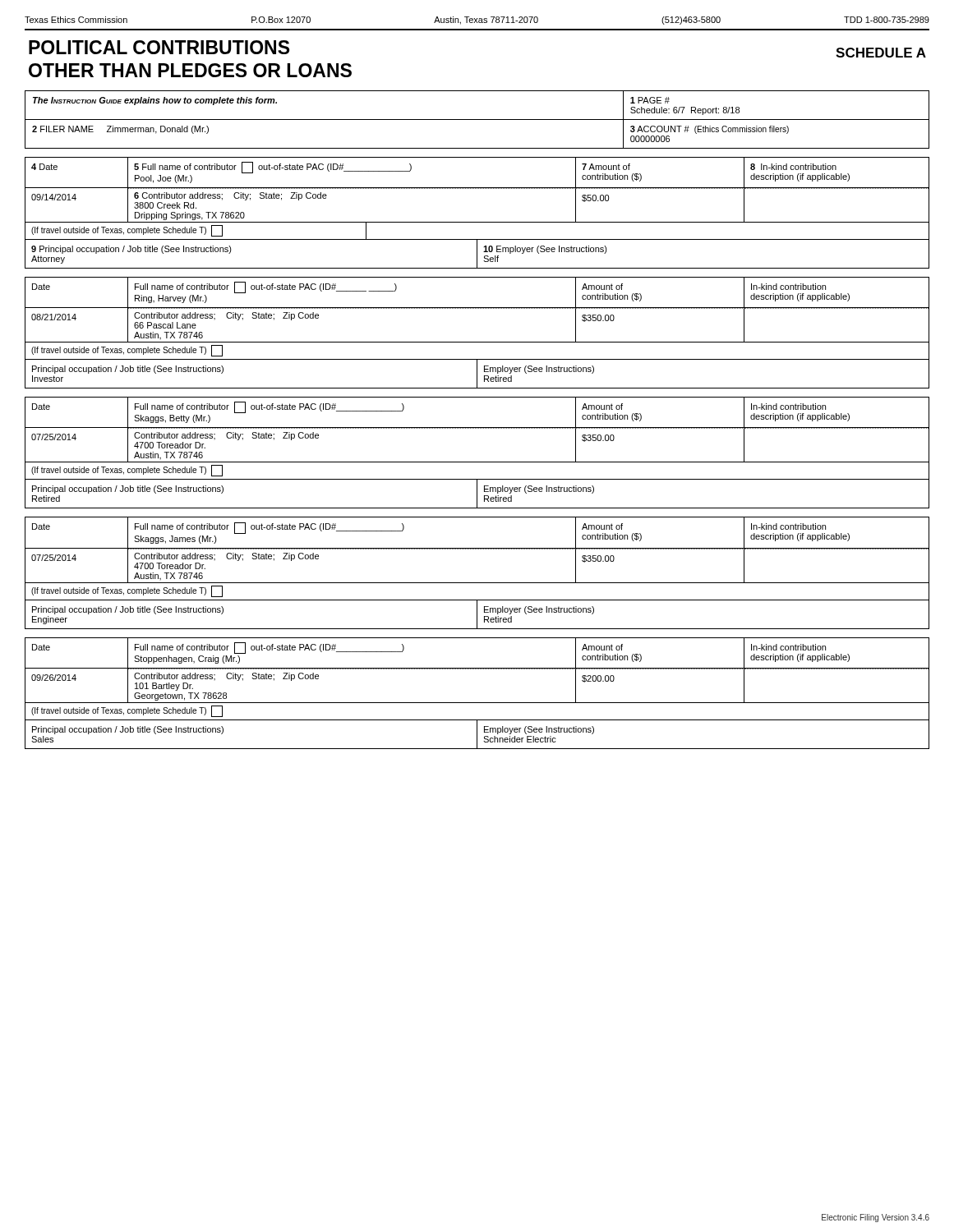The width and height of the screenshot is (954, 1232).
Task: Find the title
Action: (x=190, y=60)
